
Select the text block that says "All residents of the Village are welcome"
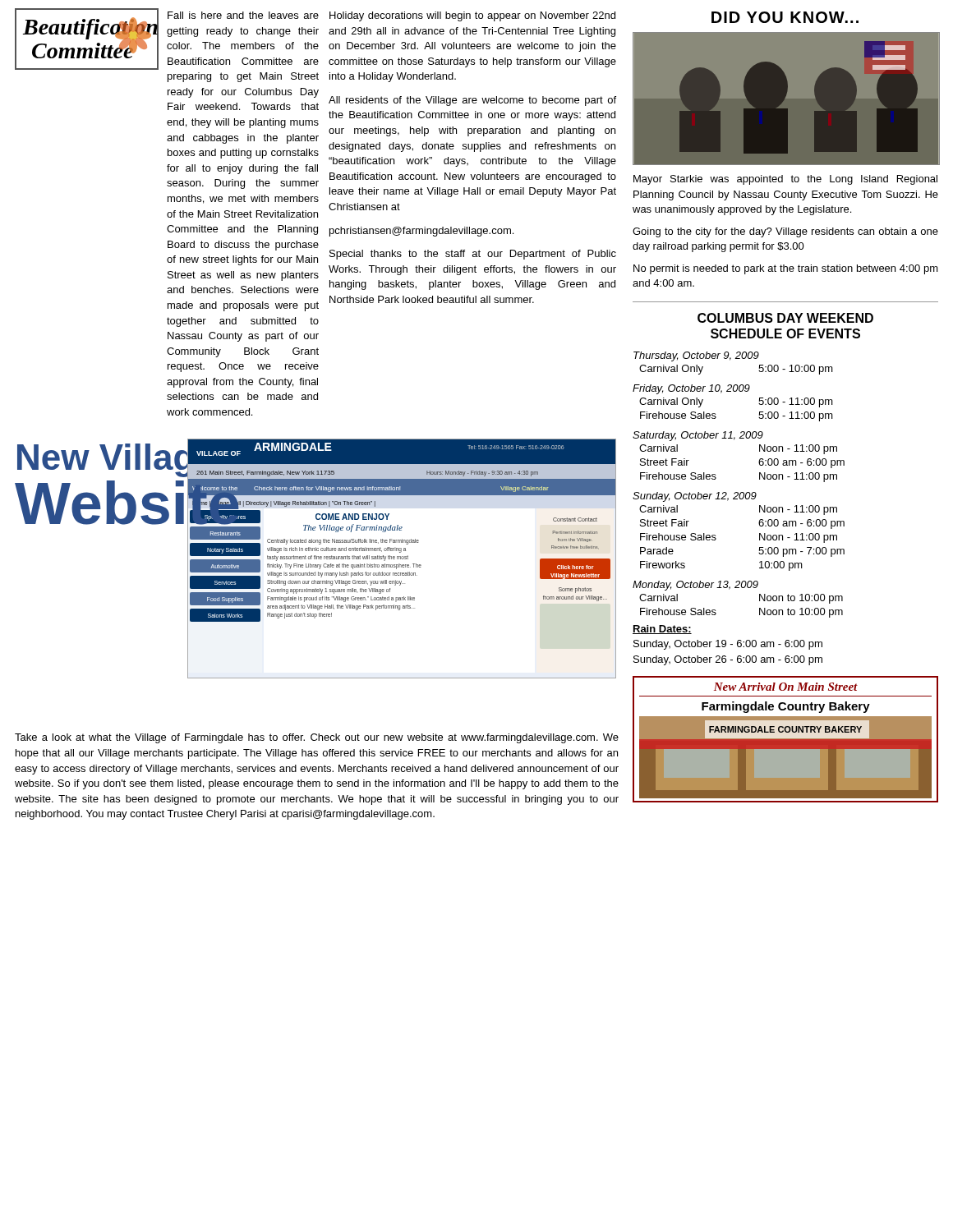tap(472, 153)
